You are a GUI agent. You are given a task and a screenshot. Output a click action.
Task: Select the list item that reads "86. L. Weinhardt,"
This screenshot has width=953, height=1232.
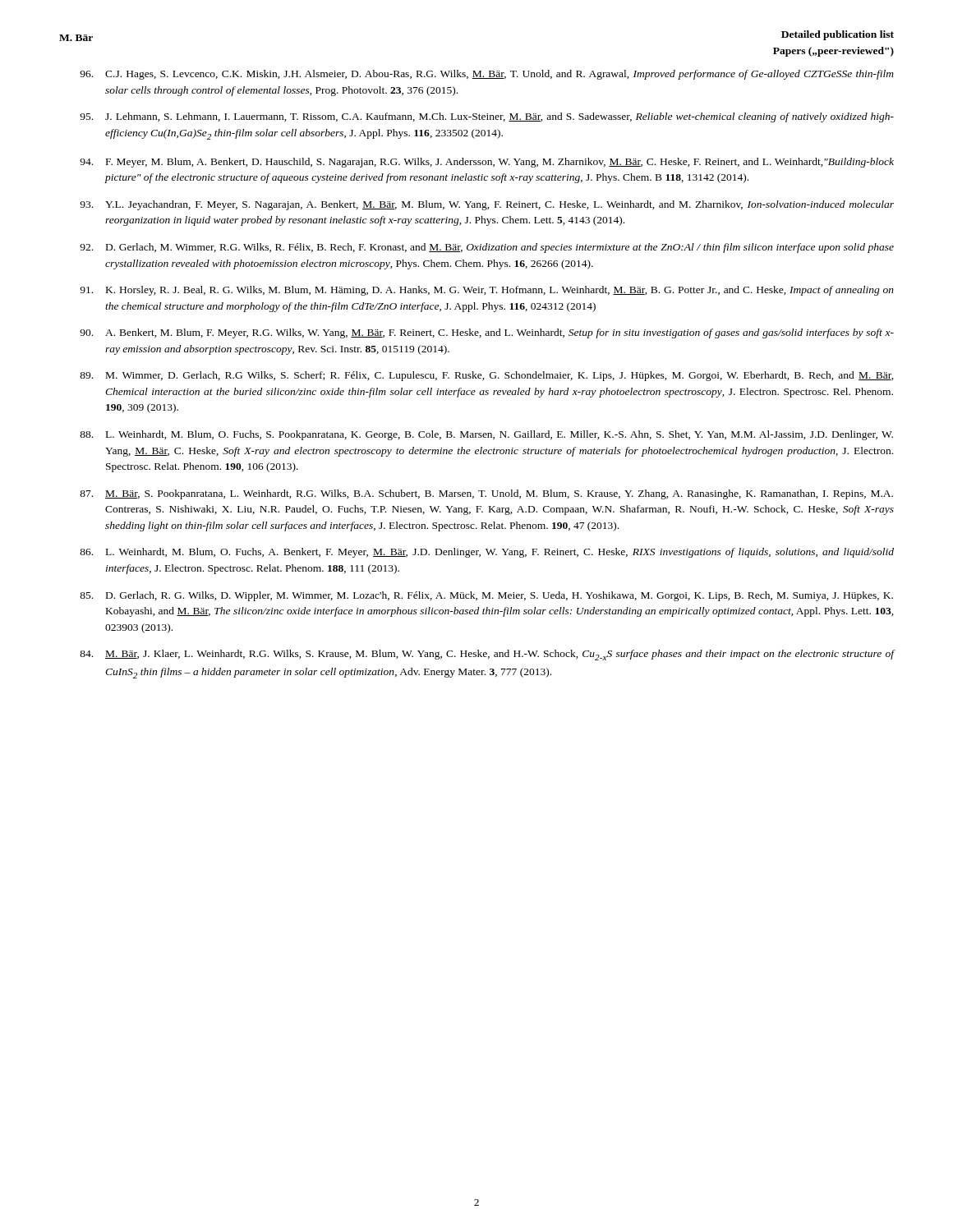click(476, 560)
